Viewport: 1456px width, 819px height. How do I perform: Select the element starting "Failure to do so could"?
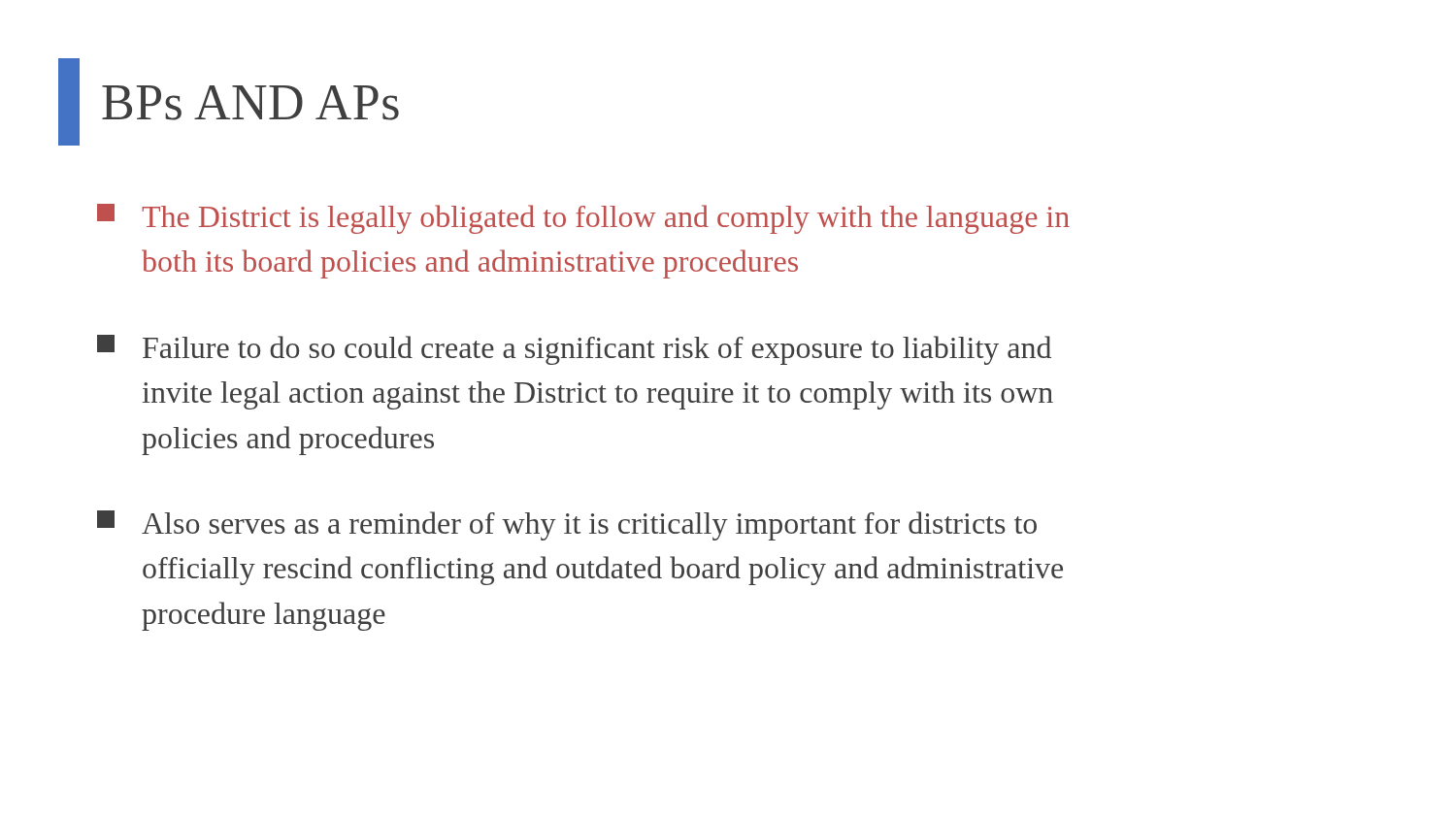tap(575, 392)
